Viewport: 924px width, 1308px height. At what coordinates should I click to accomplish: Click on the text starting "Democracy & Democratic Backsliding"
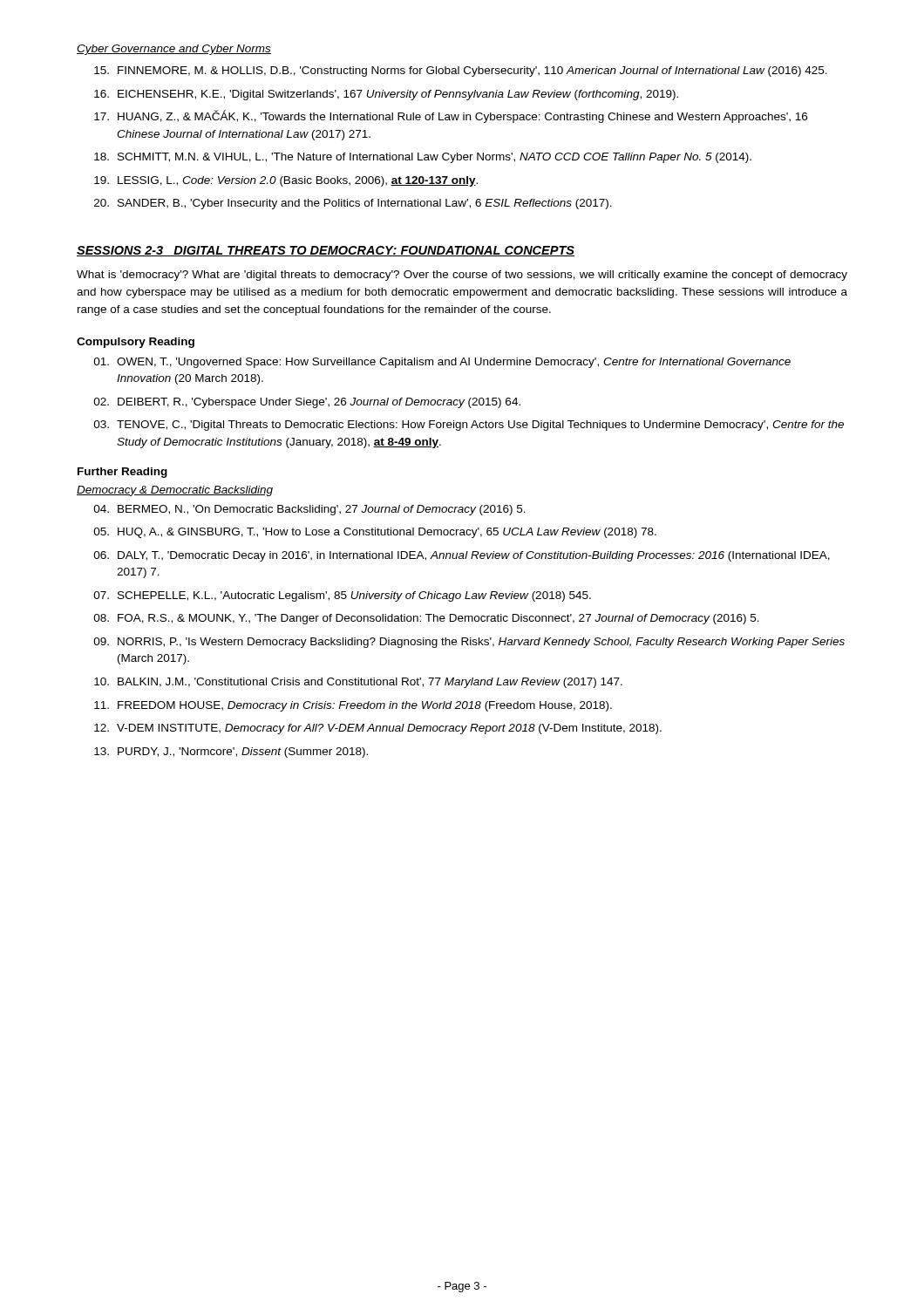[x=175, y=489]
